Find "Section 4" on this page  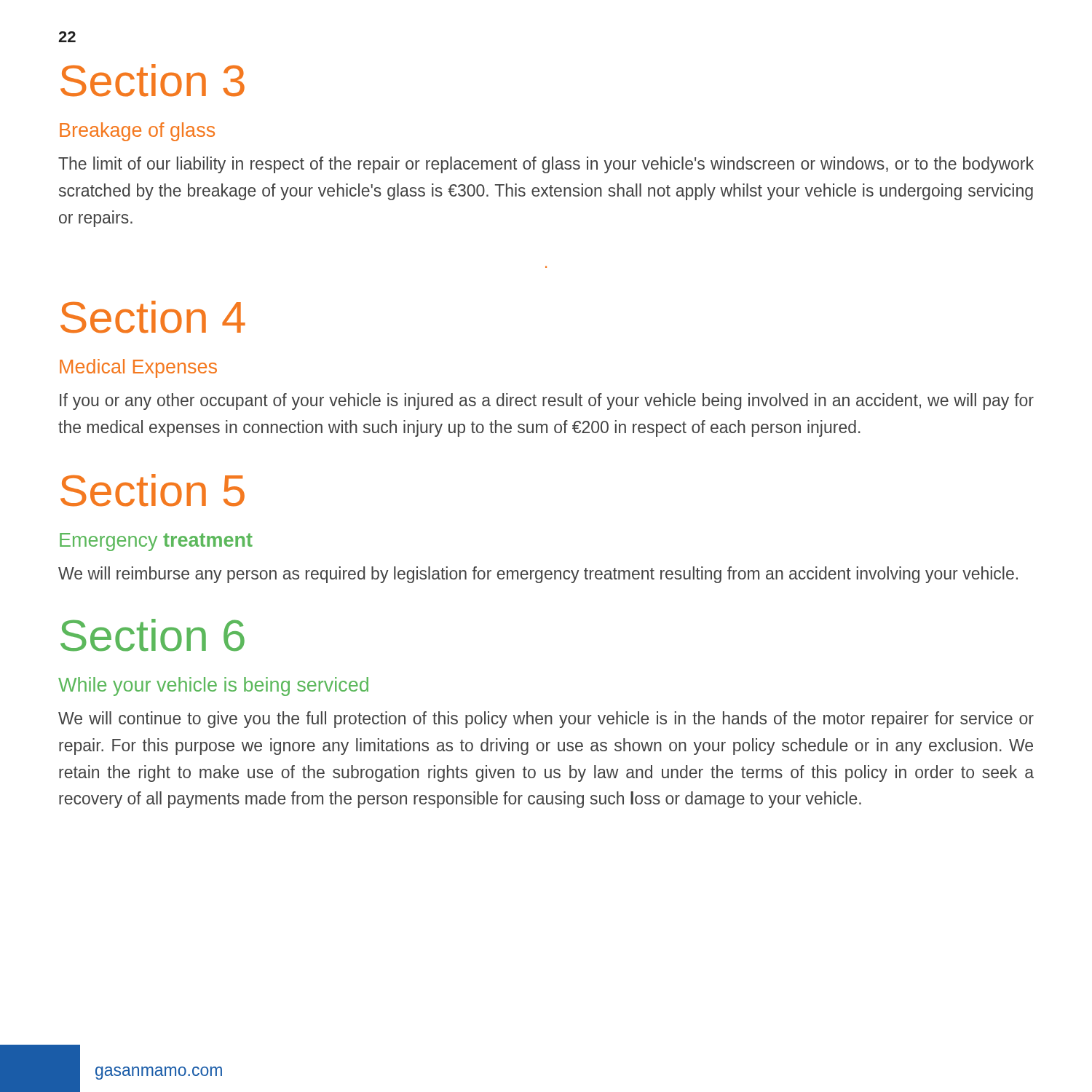point(153,317)
